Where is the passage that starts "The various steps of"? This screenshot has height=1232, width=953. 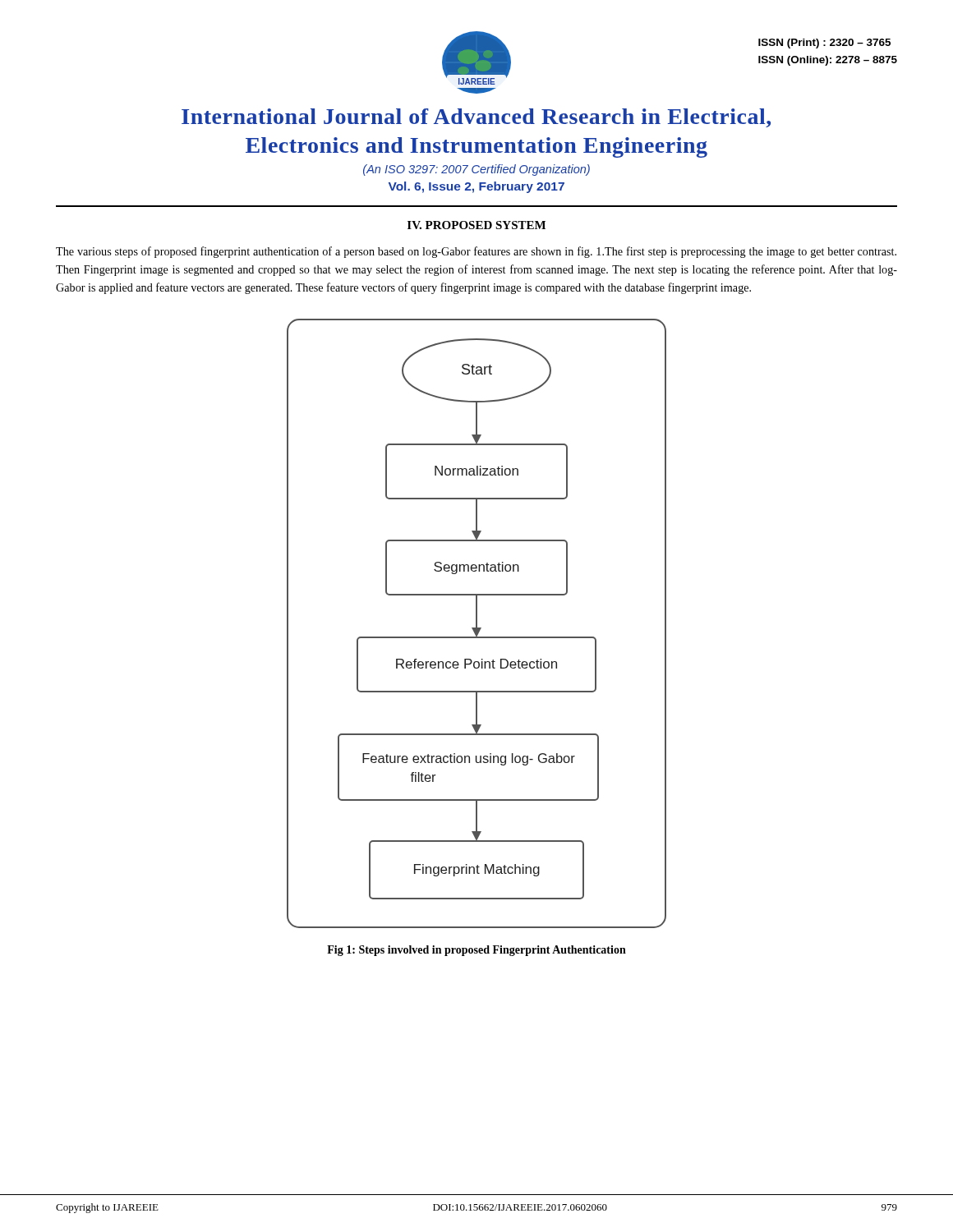click(476, 269)
